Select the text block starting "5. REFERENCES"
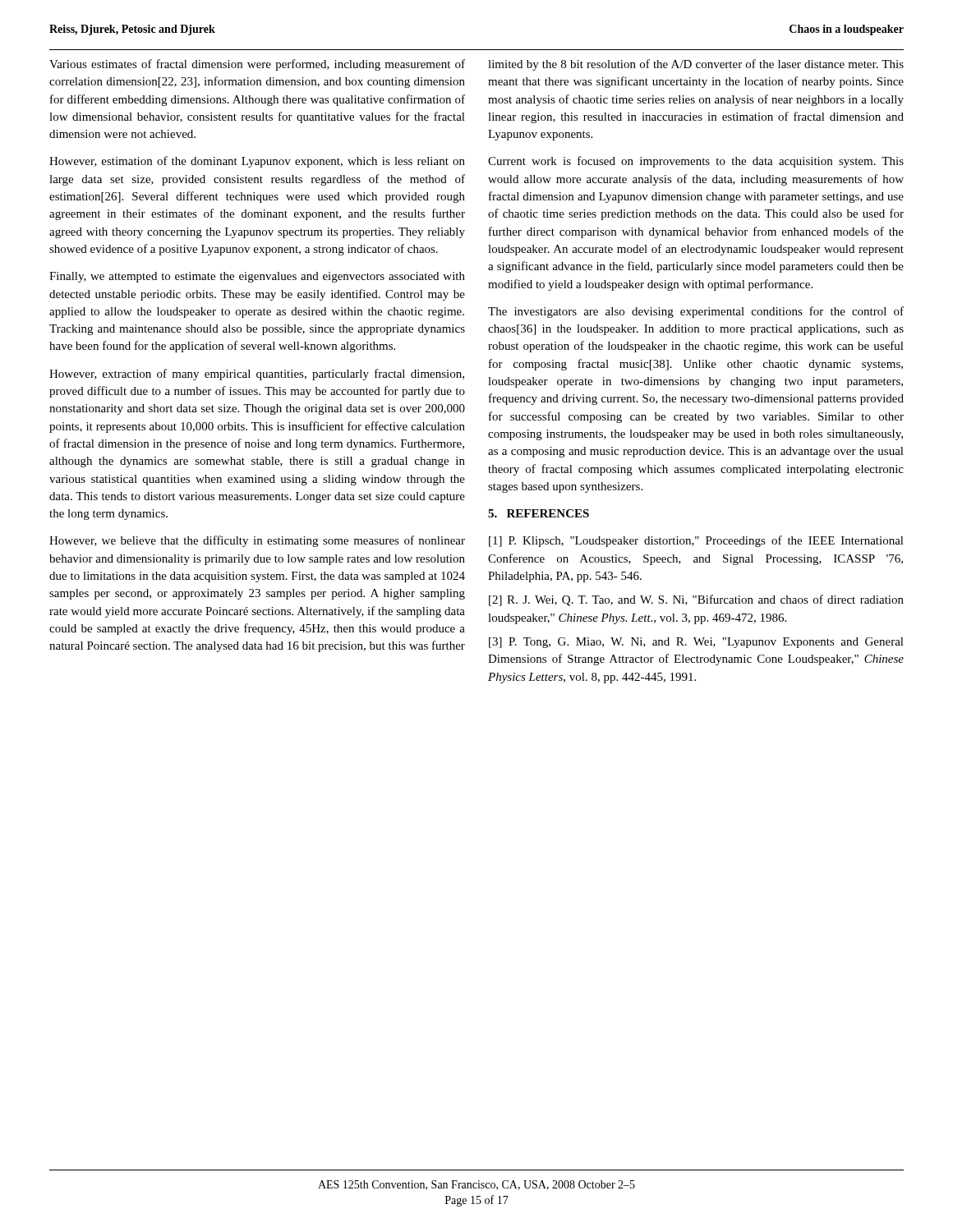Image resolution: width=953 pixels, height=1232 pixels. click(x=539, y=513)
